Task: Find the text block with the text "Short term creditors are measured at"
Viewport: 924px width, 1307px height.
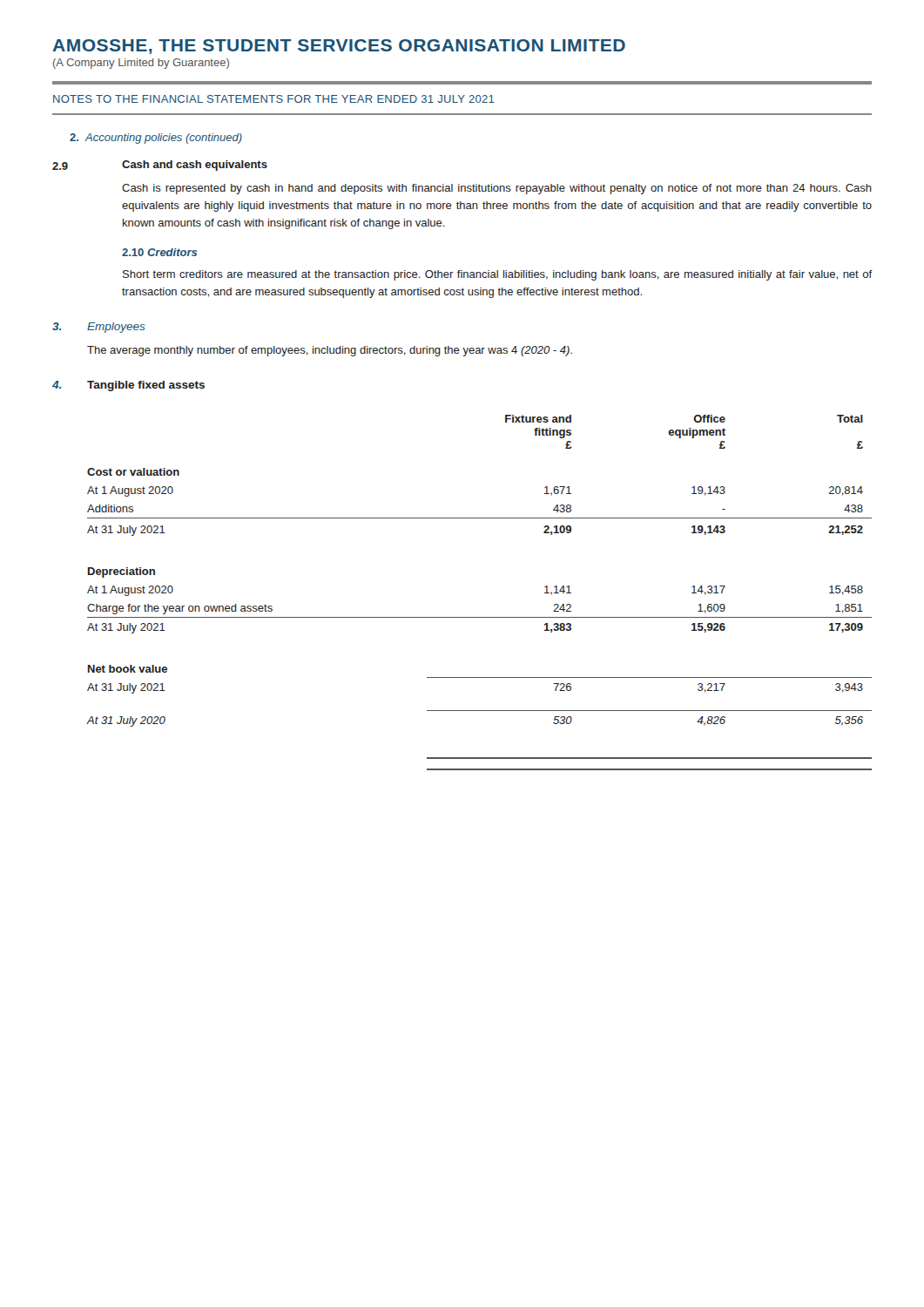Action: tap(497, 282)
